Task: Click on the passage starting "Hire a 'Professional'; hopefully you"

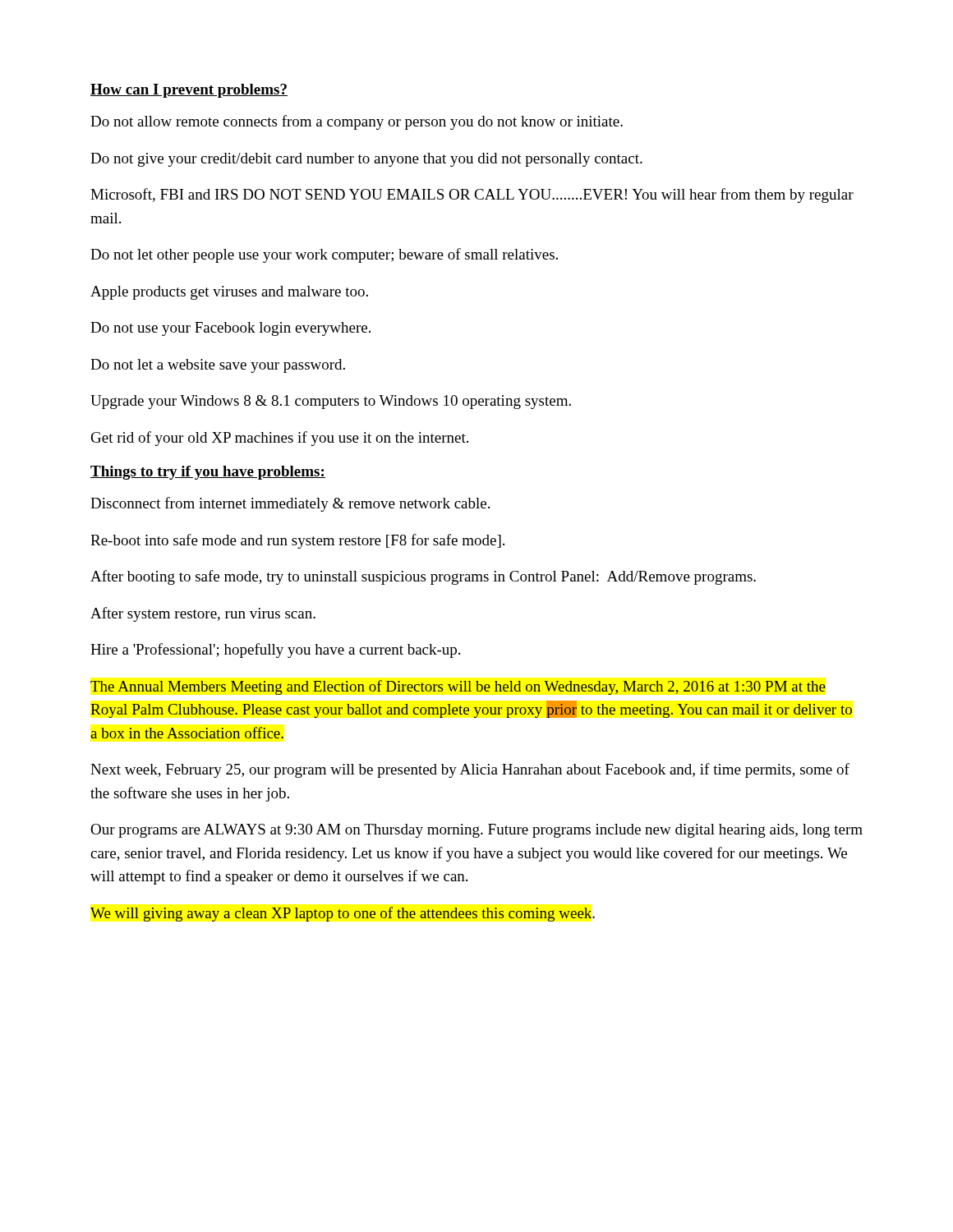Action: coord(276,649)
